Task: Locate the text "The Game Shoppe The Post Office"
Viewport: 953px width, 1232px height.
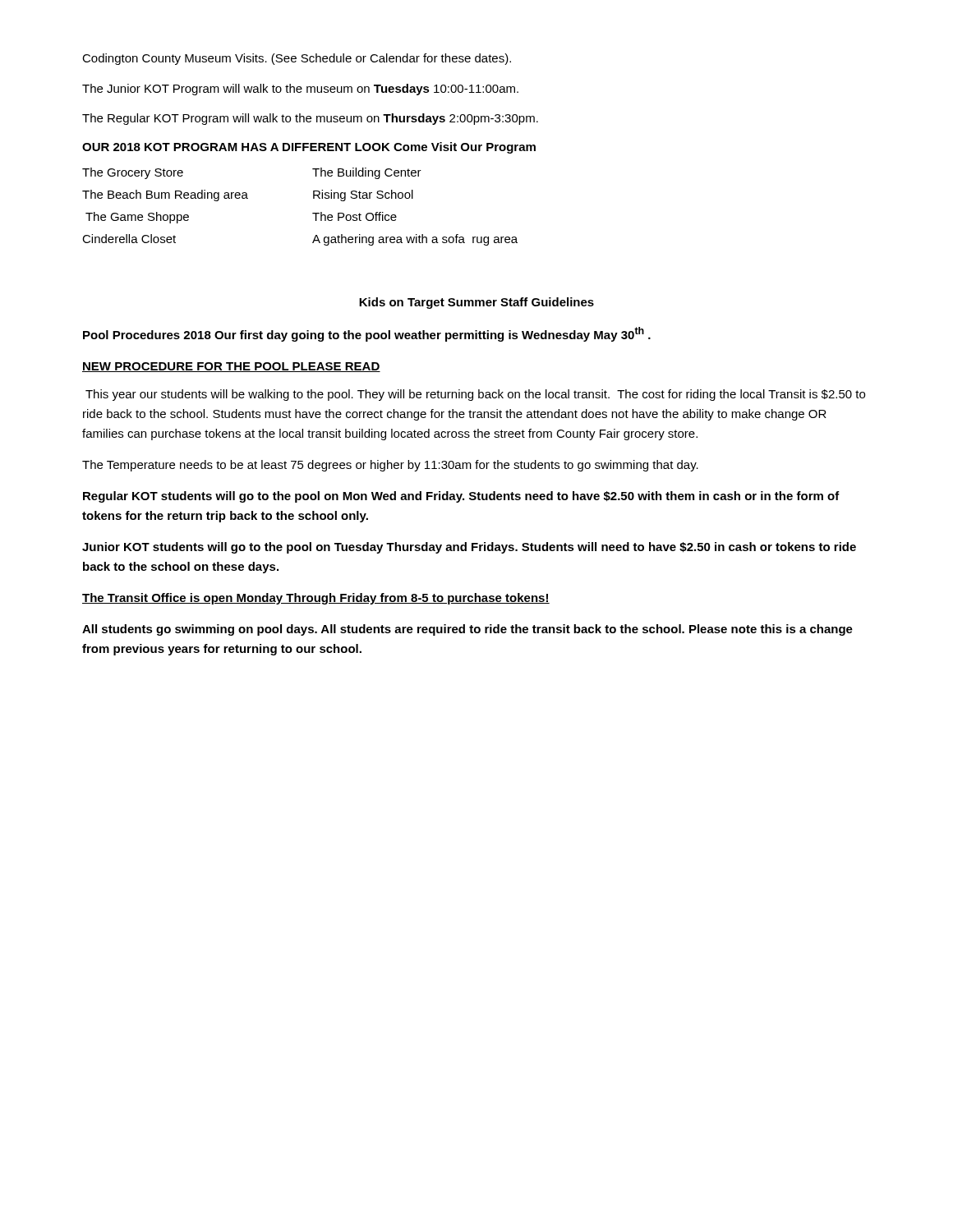Action: (140, 217)
